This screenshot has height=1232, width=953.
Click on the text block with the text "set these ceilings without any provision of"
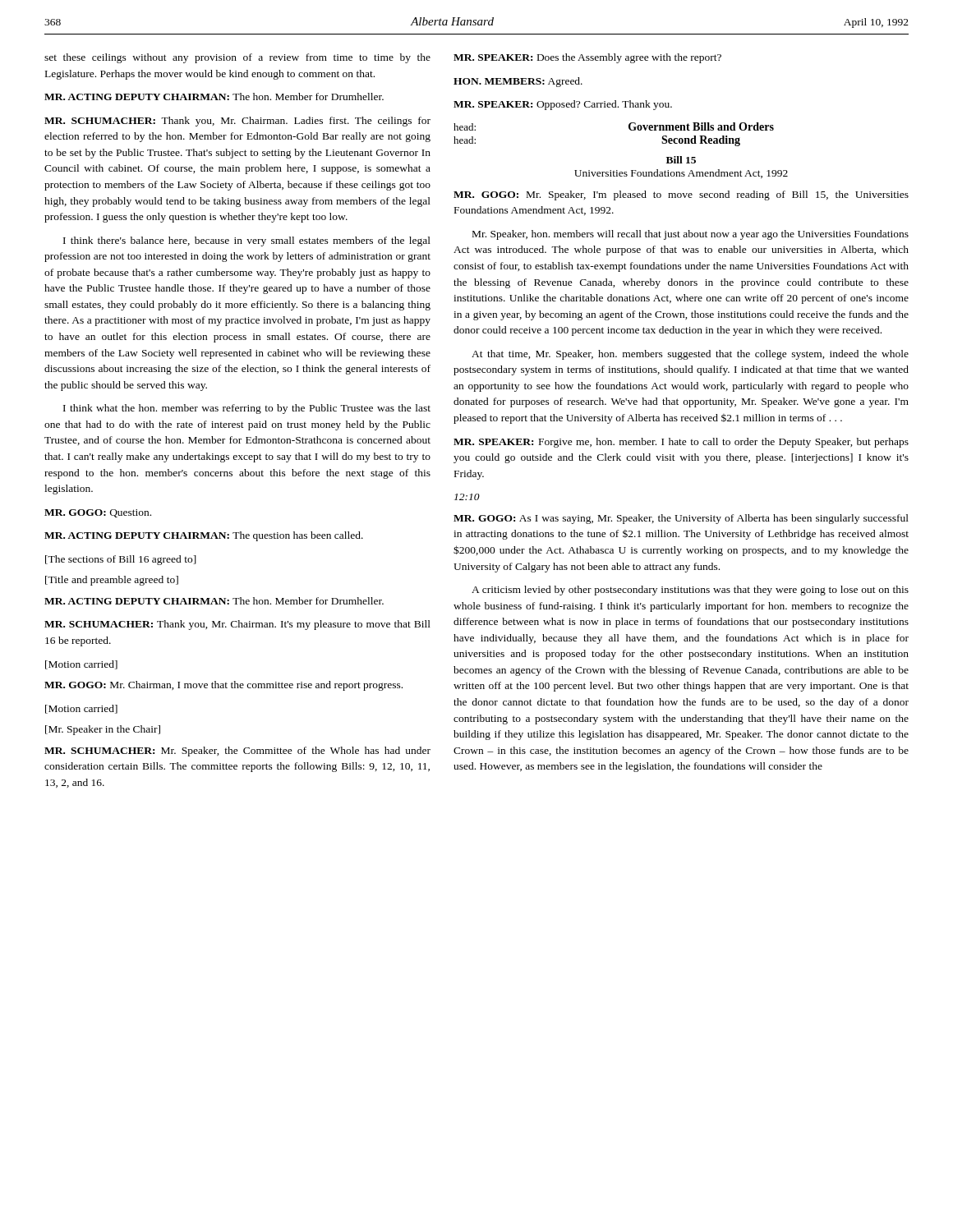(x=237, y=65)
